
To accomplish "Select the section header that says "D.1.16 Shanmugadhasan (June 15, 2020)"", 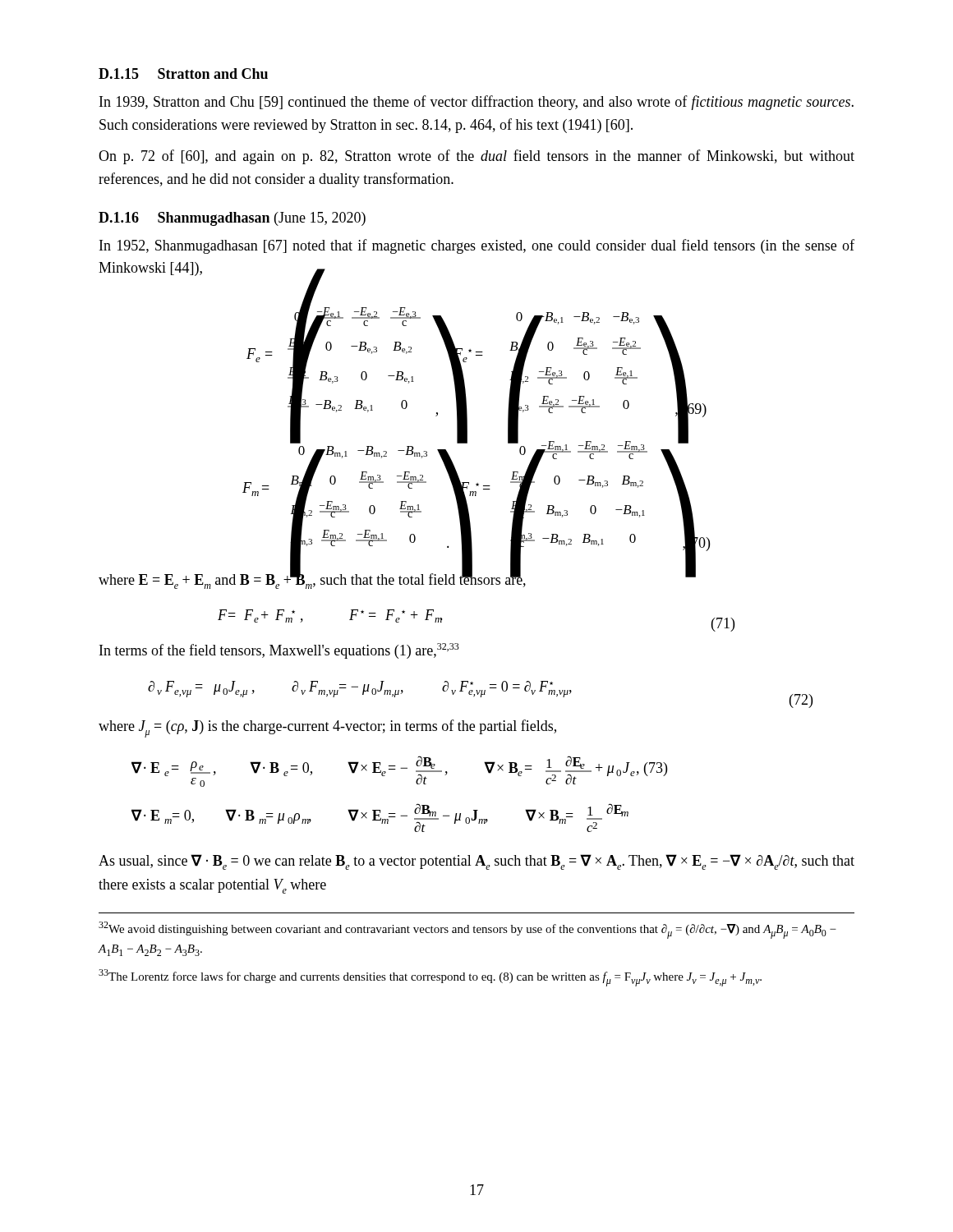I will (232, 217).
